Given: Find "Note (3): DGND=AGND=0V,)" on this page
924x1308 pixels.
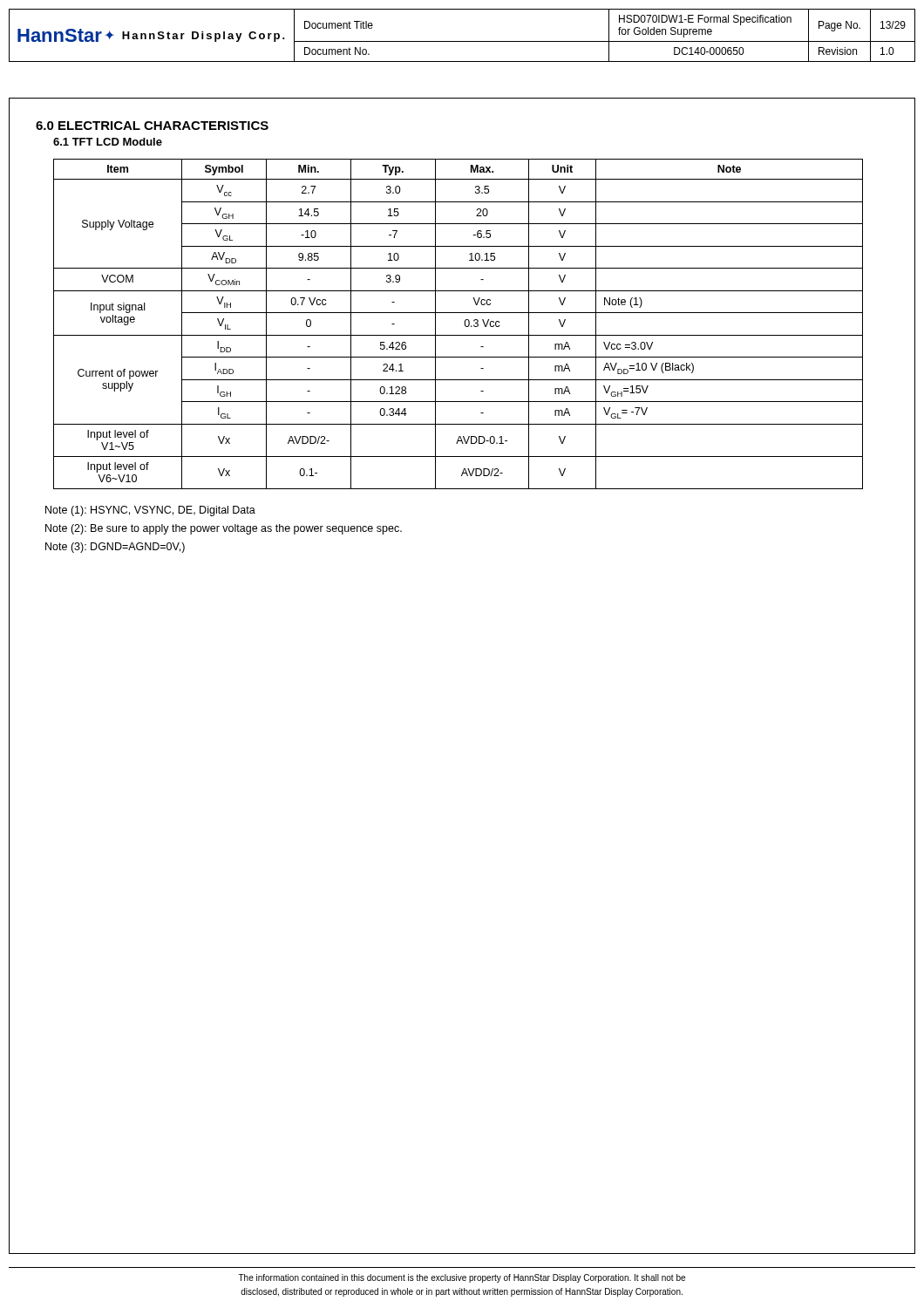Looking at the screenshot, I should tap(115, 547).
